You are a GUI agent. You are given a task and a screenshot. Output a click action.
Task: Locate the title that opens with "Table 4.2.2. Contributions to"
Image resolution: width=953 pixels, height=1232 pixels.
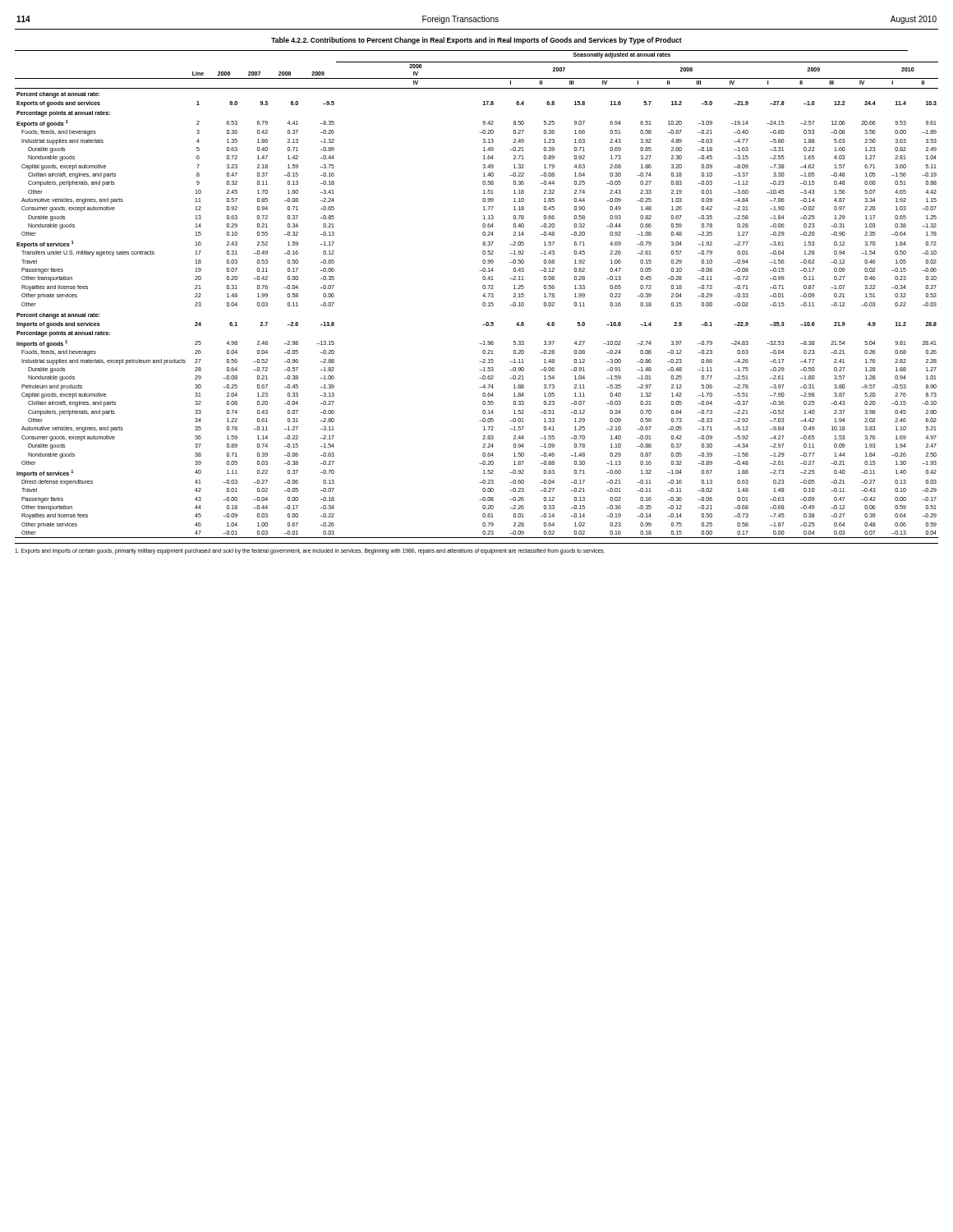pos(476,40)
